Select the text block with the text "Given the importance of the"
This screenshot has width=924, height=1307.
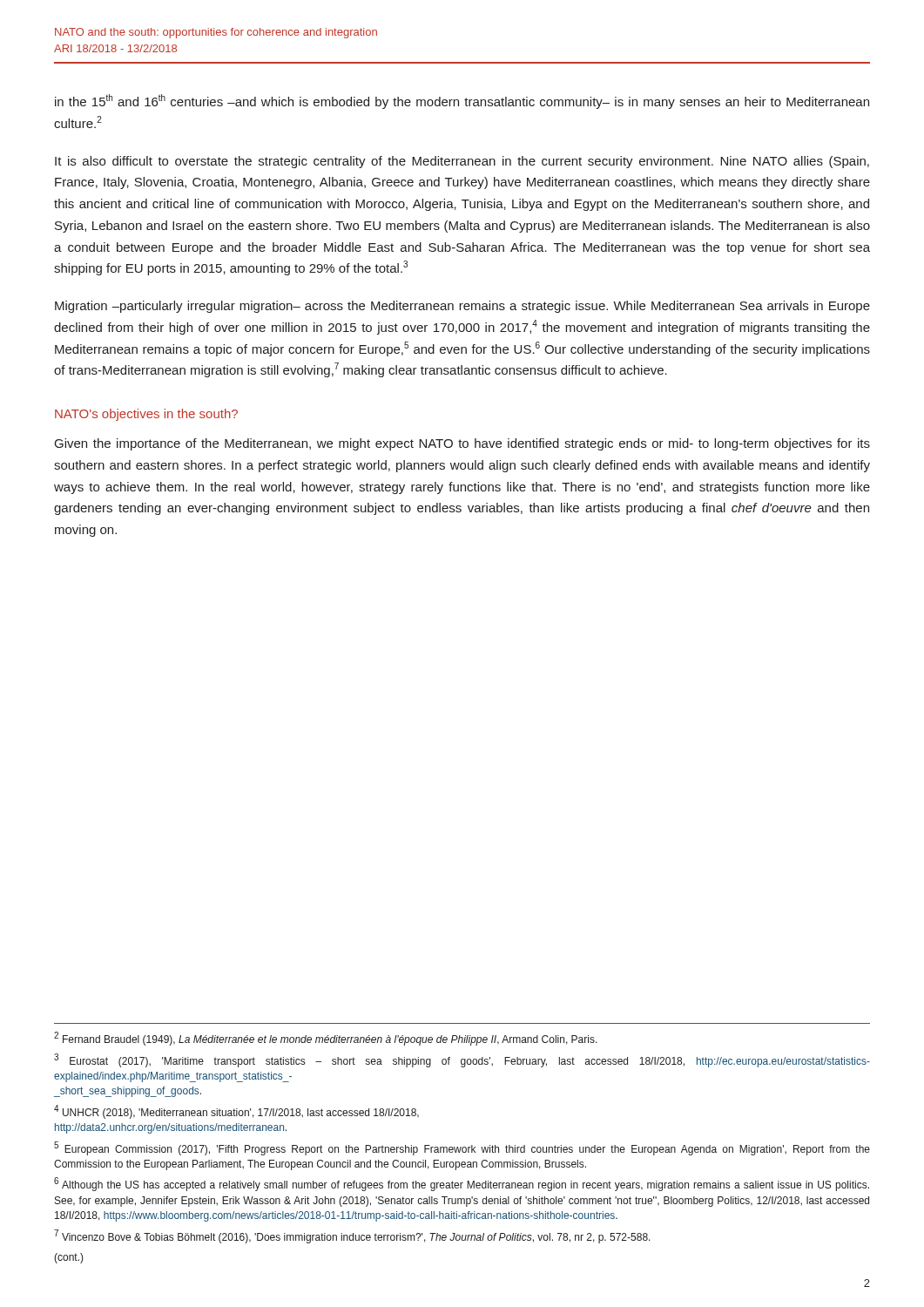click(462, 486)
